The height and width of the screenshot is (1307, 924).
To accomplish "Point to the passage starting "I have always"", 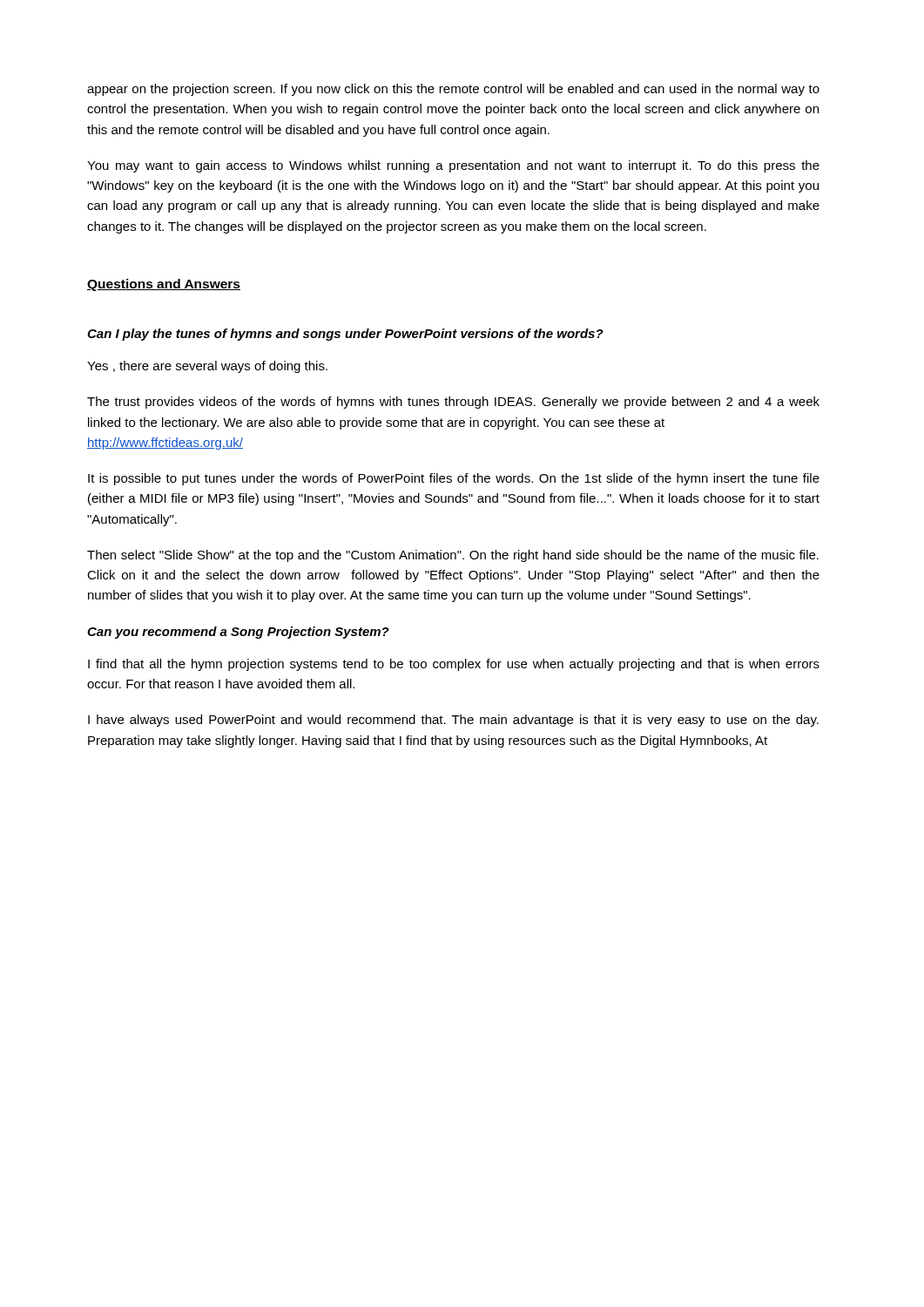I will pyautogui.click(x=453, y=730).
